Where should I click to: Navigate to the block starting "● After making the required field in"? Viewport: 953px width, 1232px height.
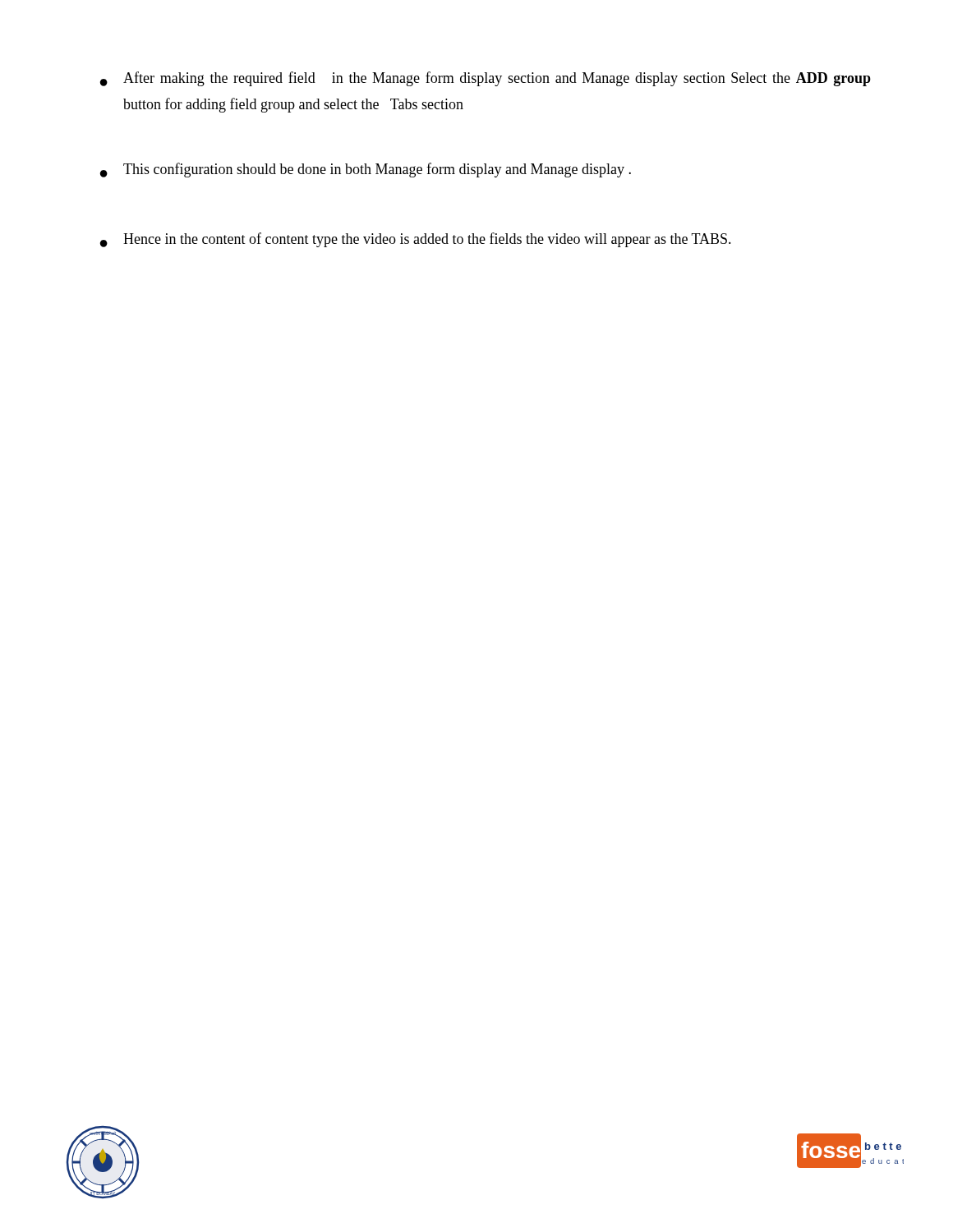[485, 92]
